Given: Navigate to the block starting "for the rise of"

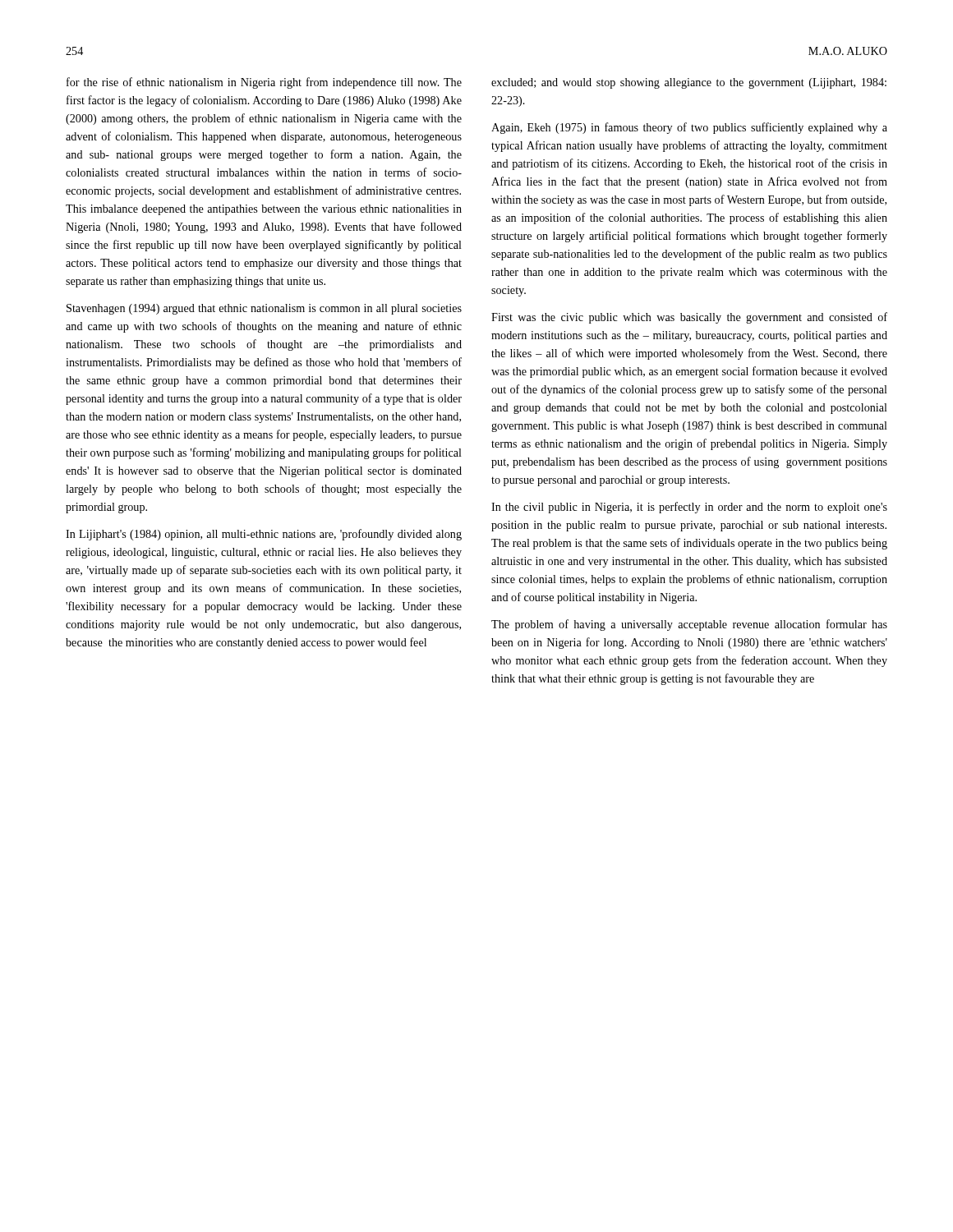Looking at the screenshot, I should (x=264, y=181).
